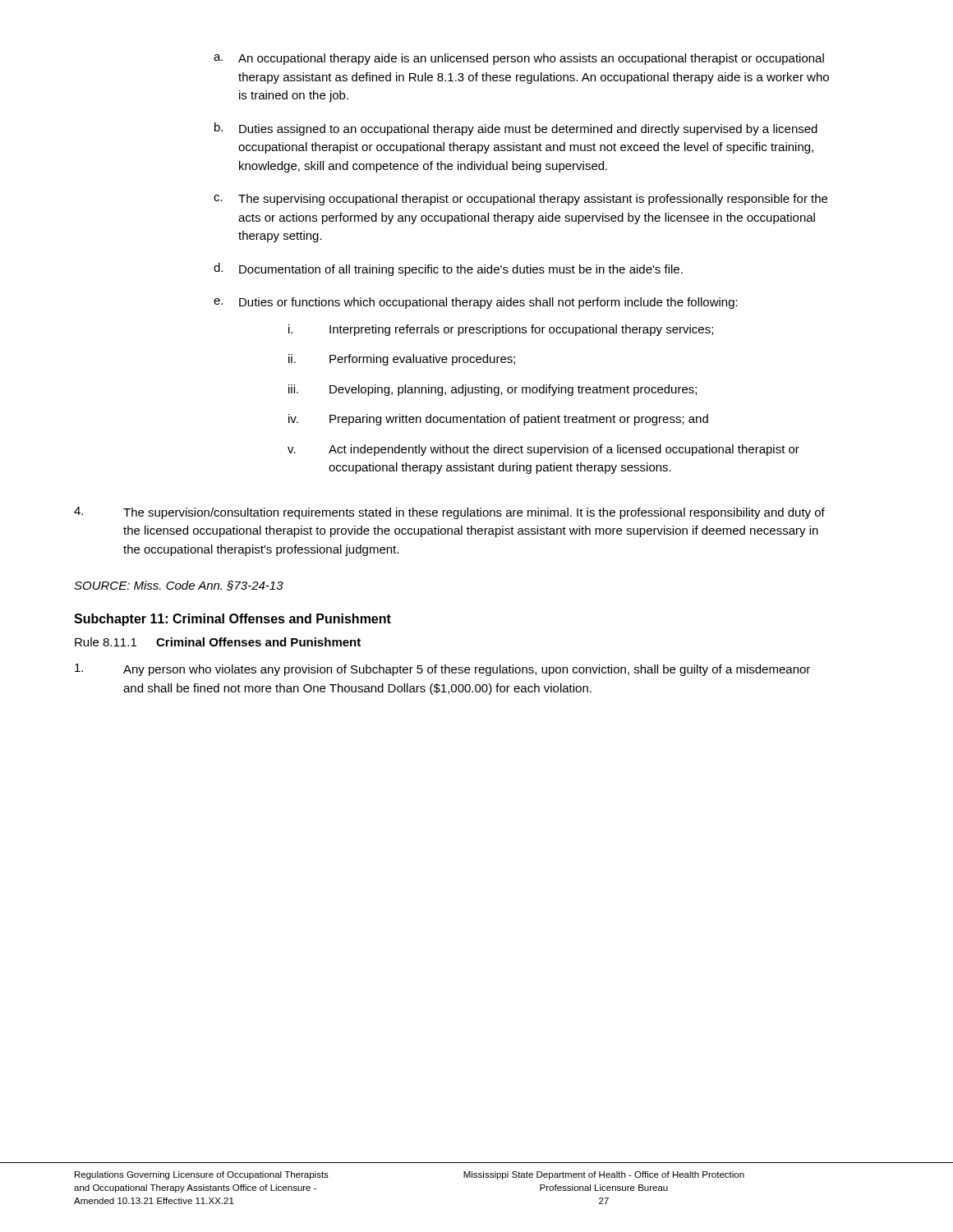Screen dimensions: 1232x953
Task: Point to "ii. Performing evaluative procedures;"
Action: [402, 360]
